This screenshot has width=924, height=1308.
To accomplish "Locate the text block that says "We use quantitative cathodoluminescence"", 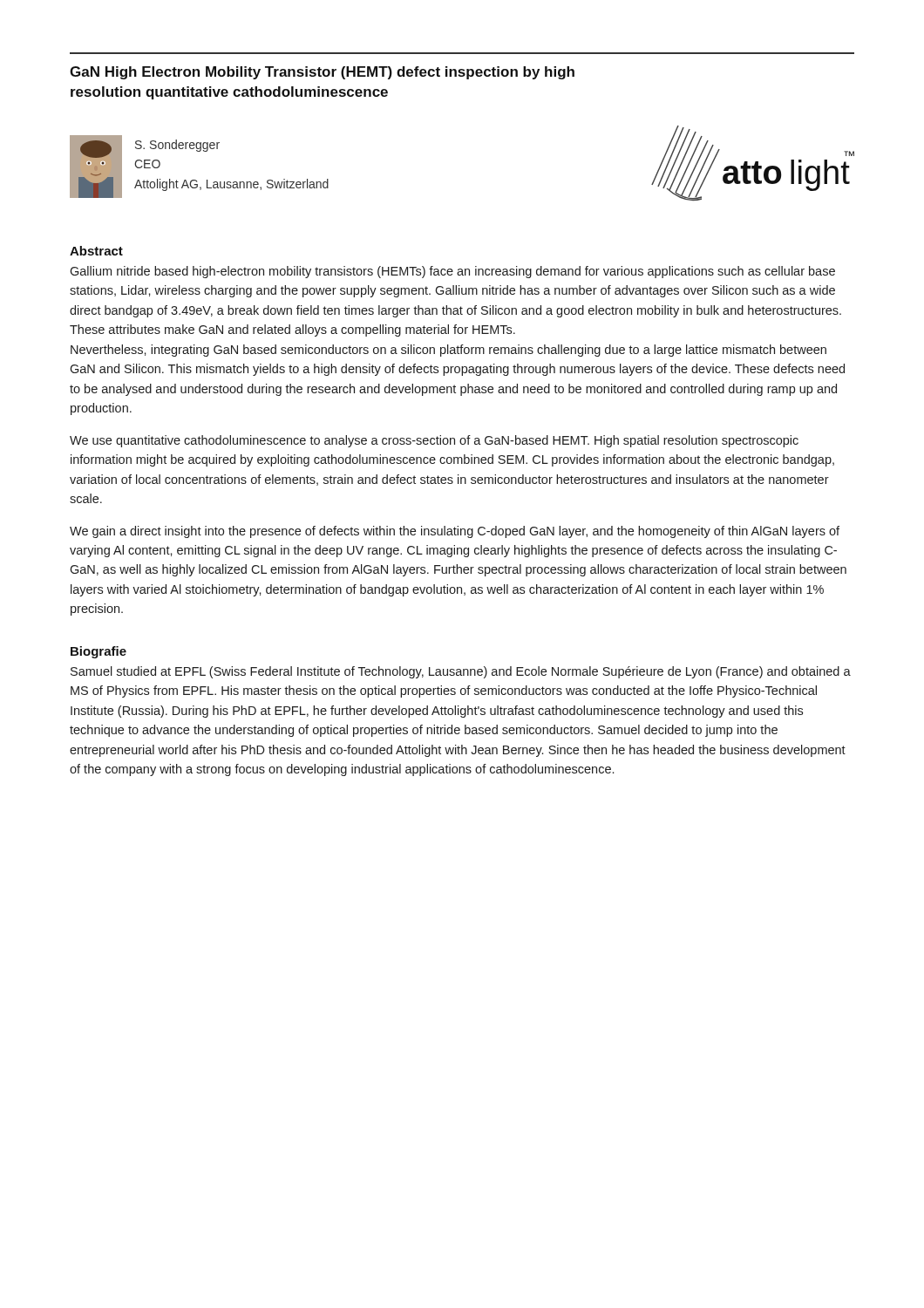I will [452, 469].
